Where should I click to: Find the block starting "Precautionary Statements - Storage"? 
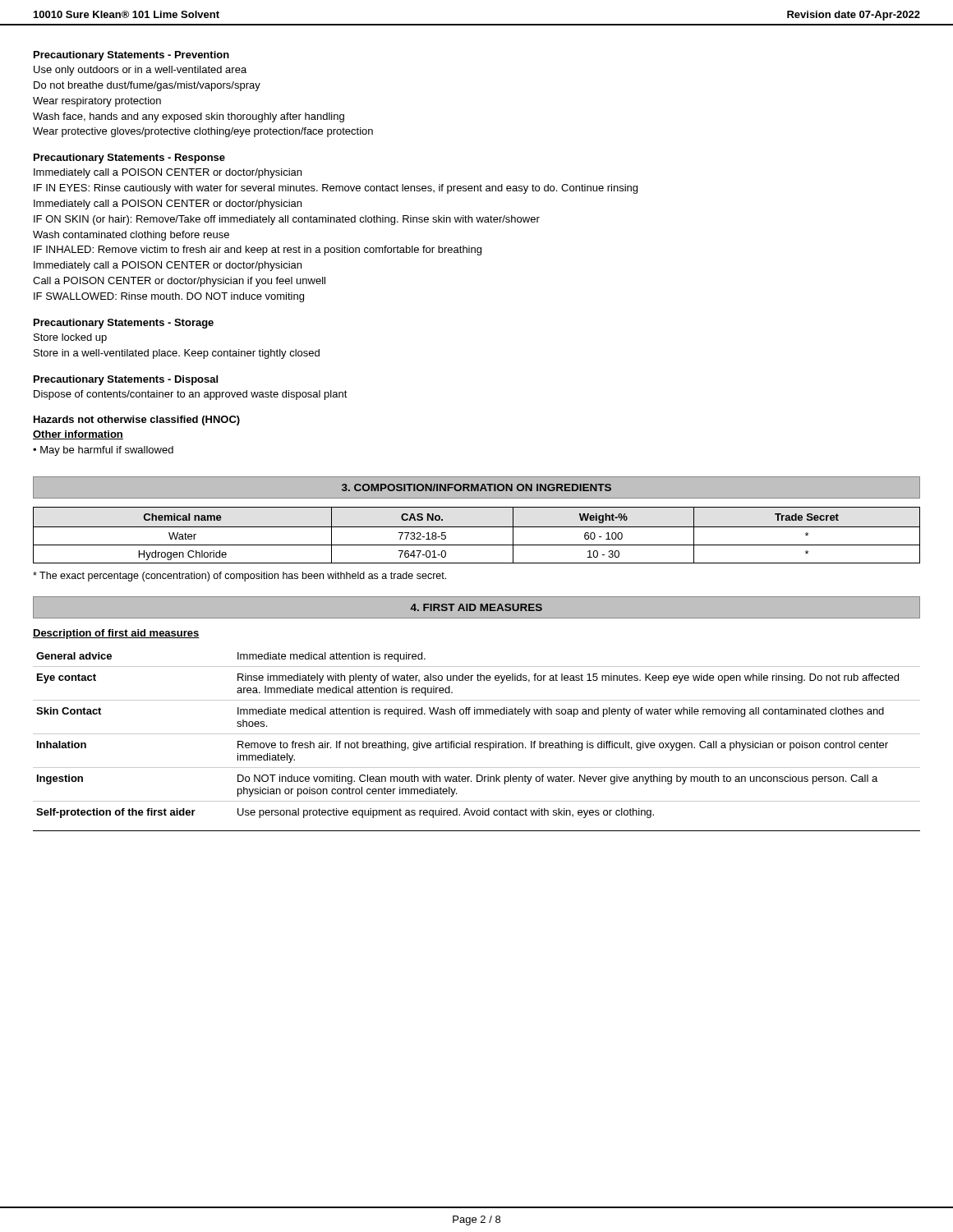pyautogui.click(x=123, y=322)
